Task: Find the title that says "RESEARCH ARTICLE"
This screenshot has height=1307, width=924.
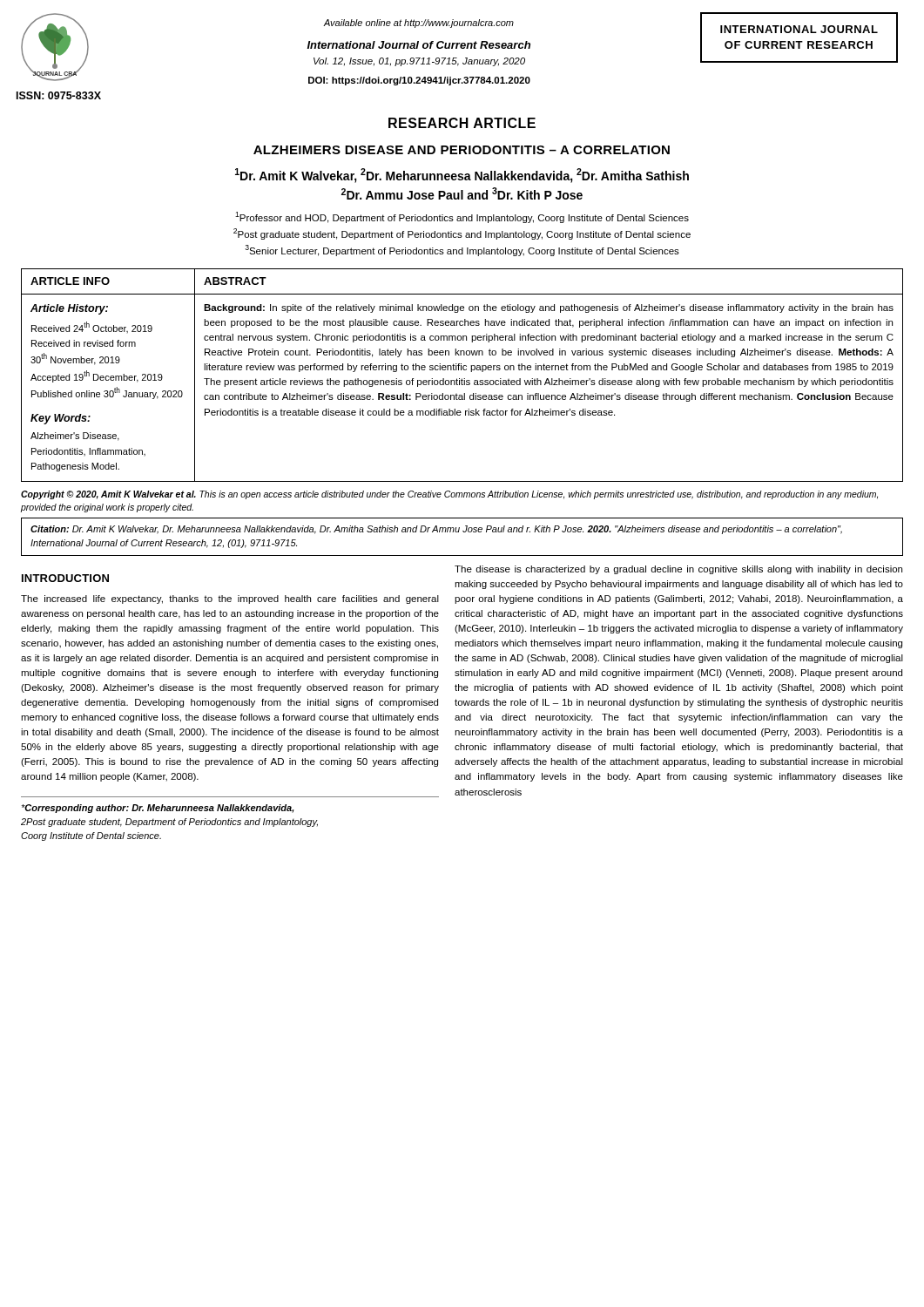Action: (462, 123)
